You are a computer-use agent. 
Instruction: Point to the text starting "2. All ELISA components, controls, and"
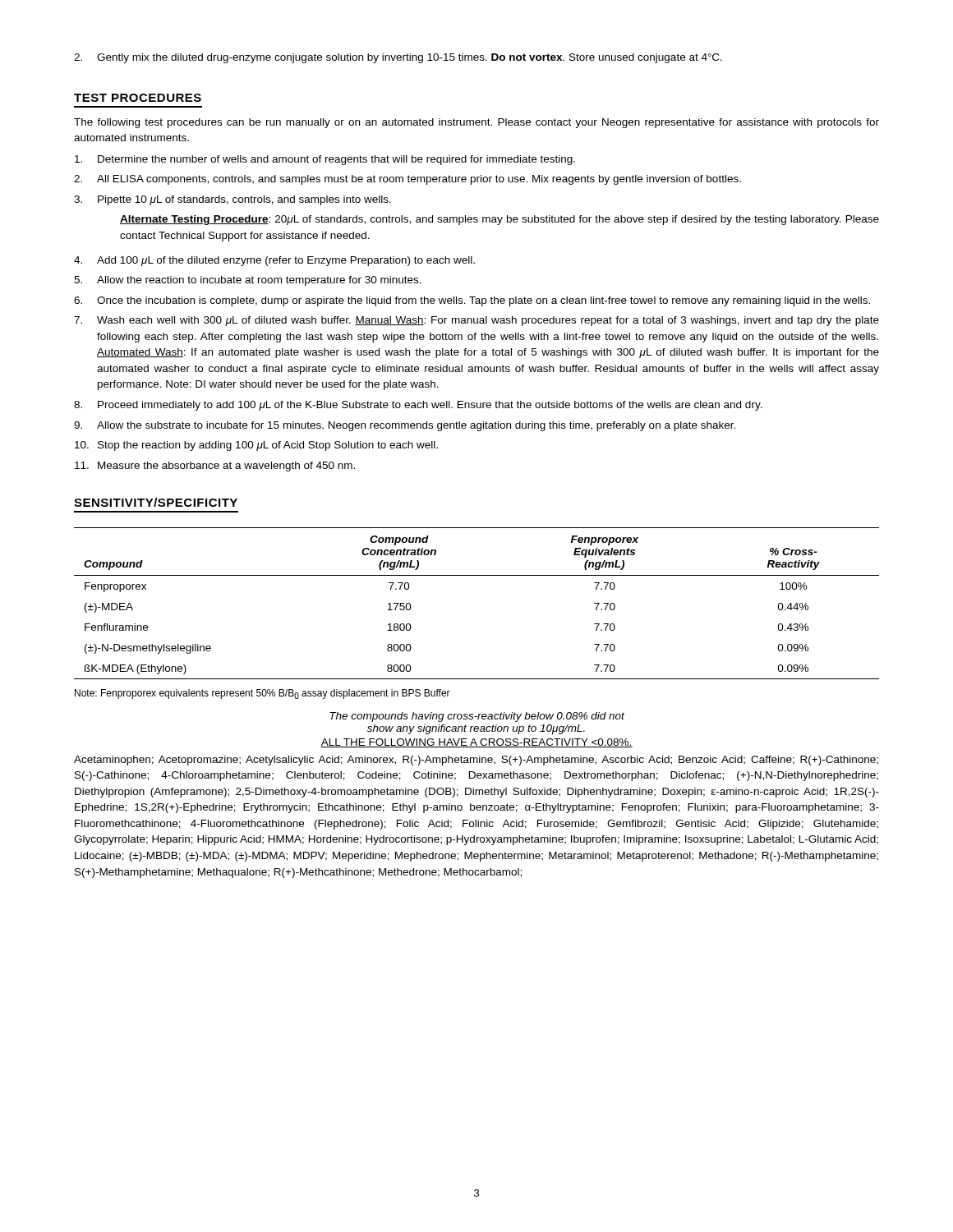pyautogui.click(x=476, y=179)
